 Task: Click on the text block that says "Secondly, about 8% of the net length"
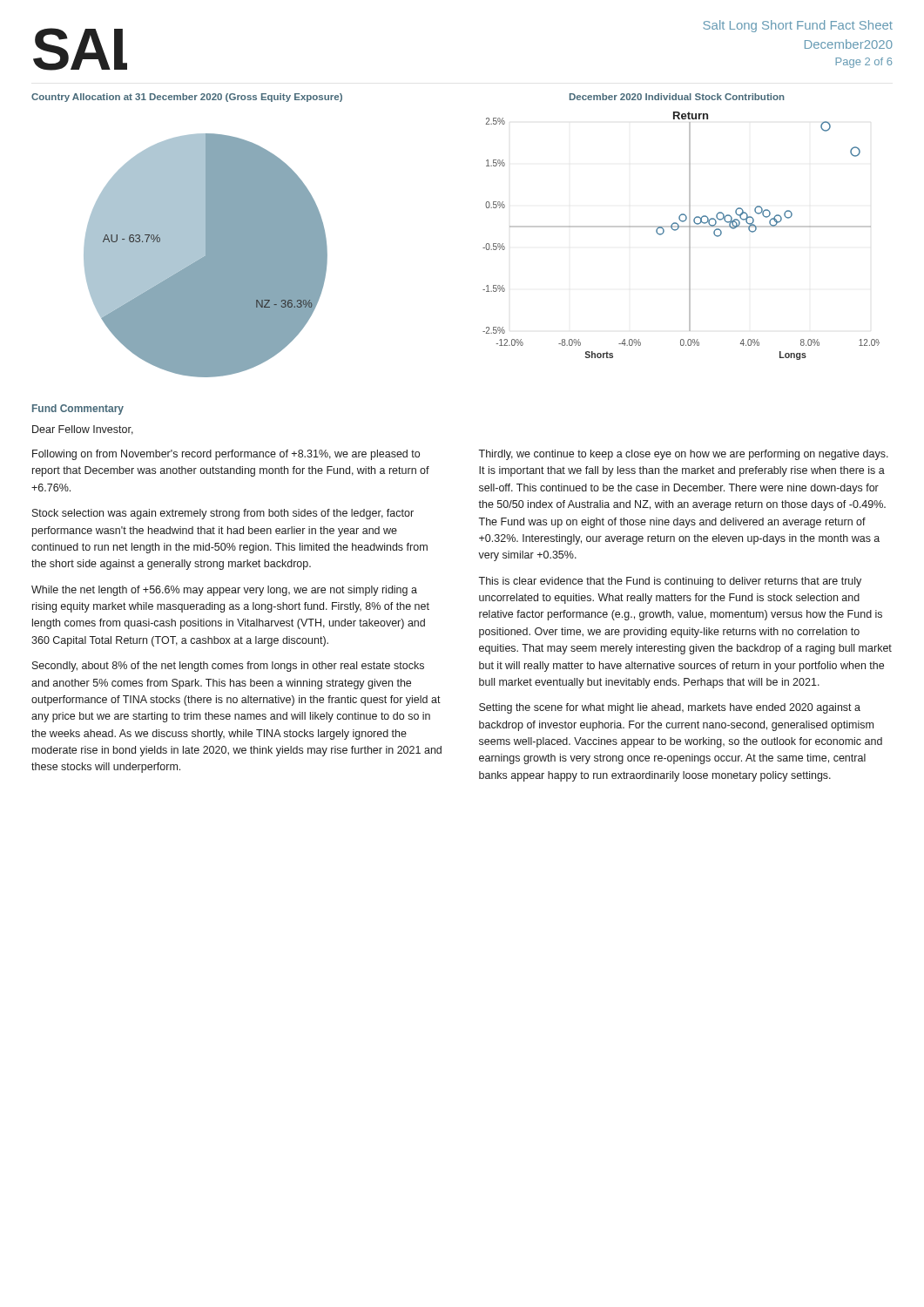[237, 716]
